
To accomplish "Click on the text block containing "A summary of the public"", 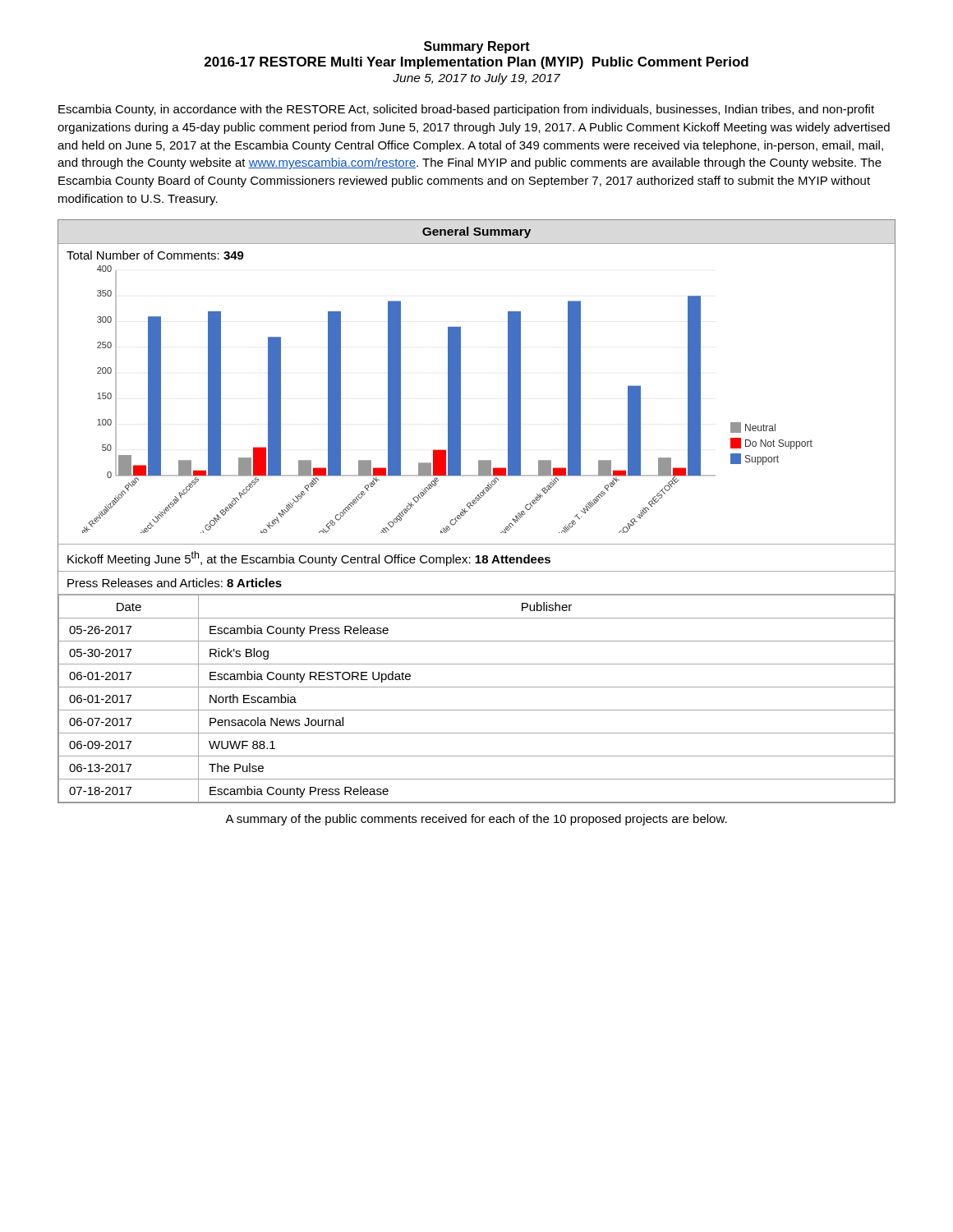I will (x=476, y=818).
